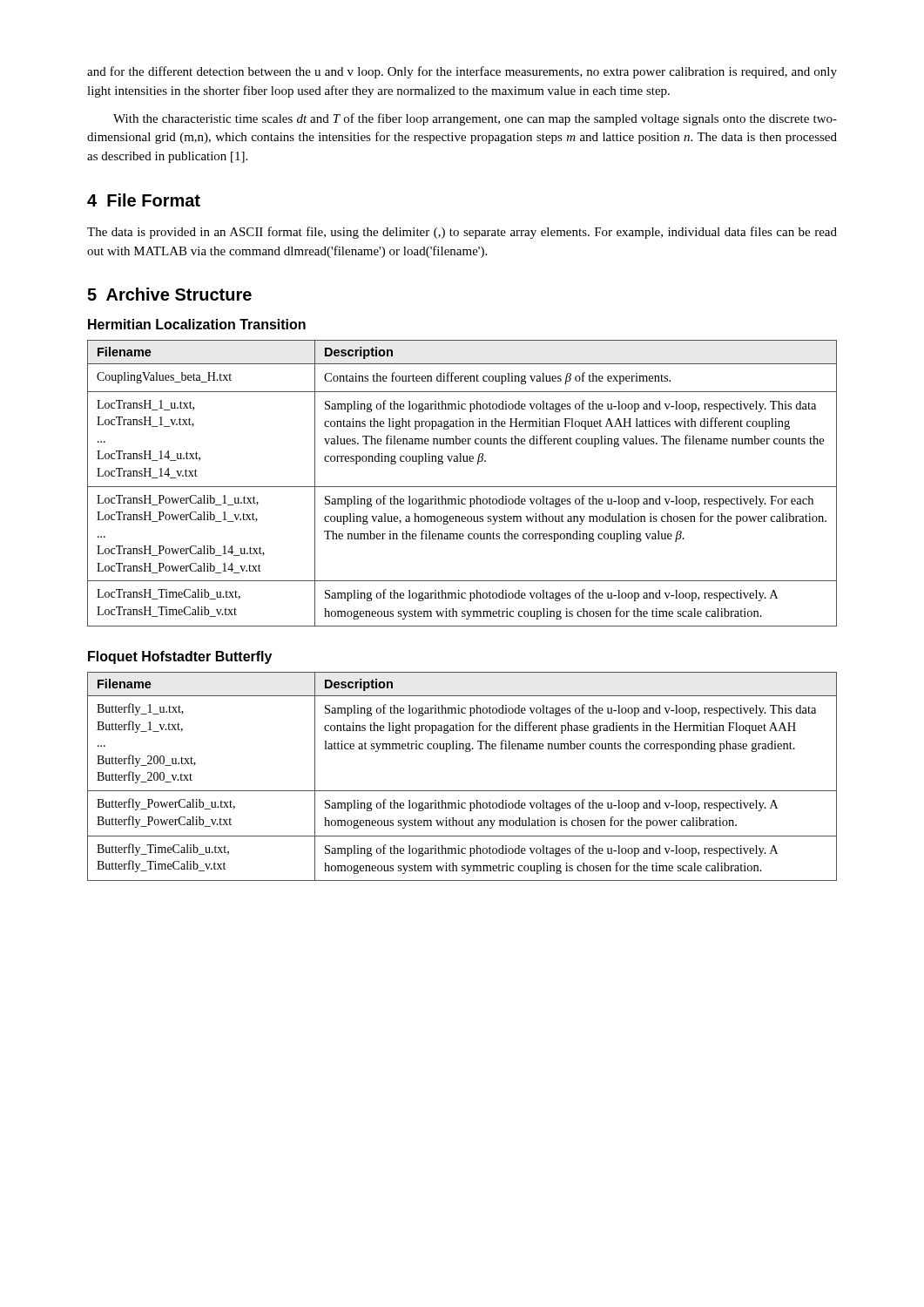Locate the region starting "4 File Format"

click(144, 200)
